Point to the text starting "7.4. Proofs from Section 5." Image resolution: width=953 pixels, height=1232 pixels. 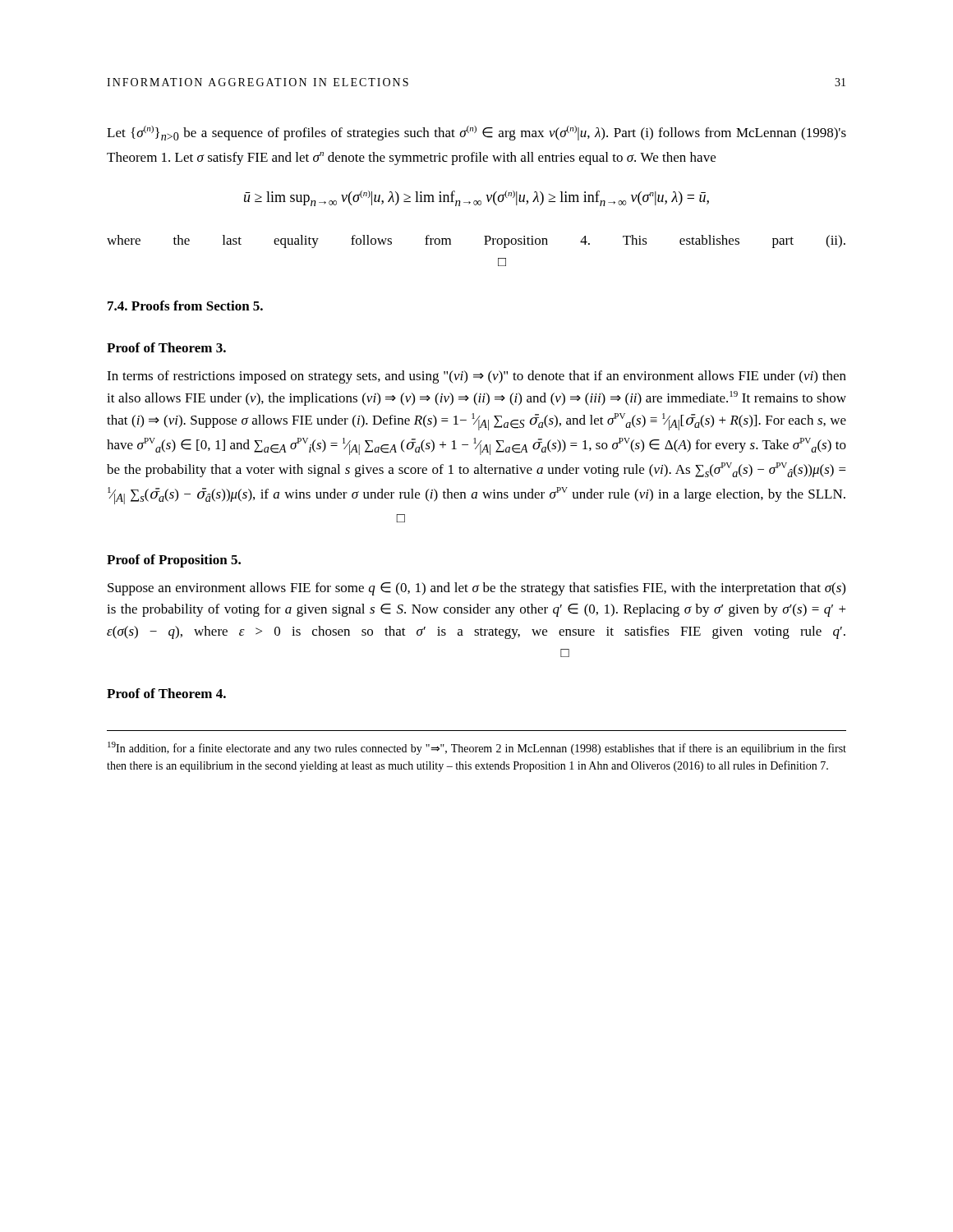pyautogui.click(x=185, y=306)
